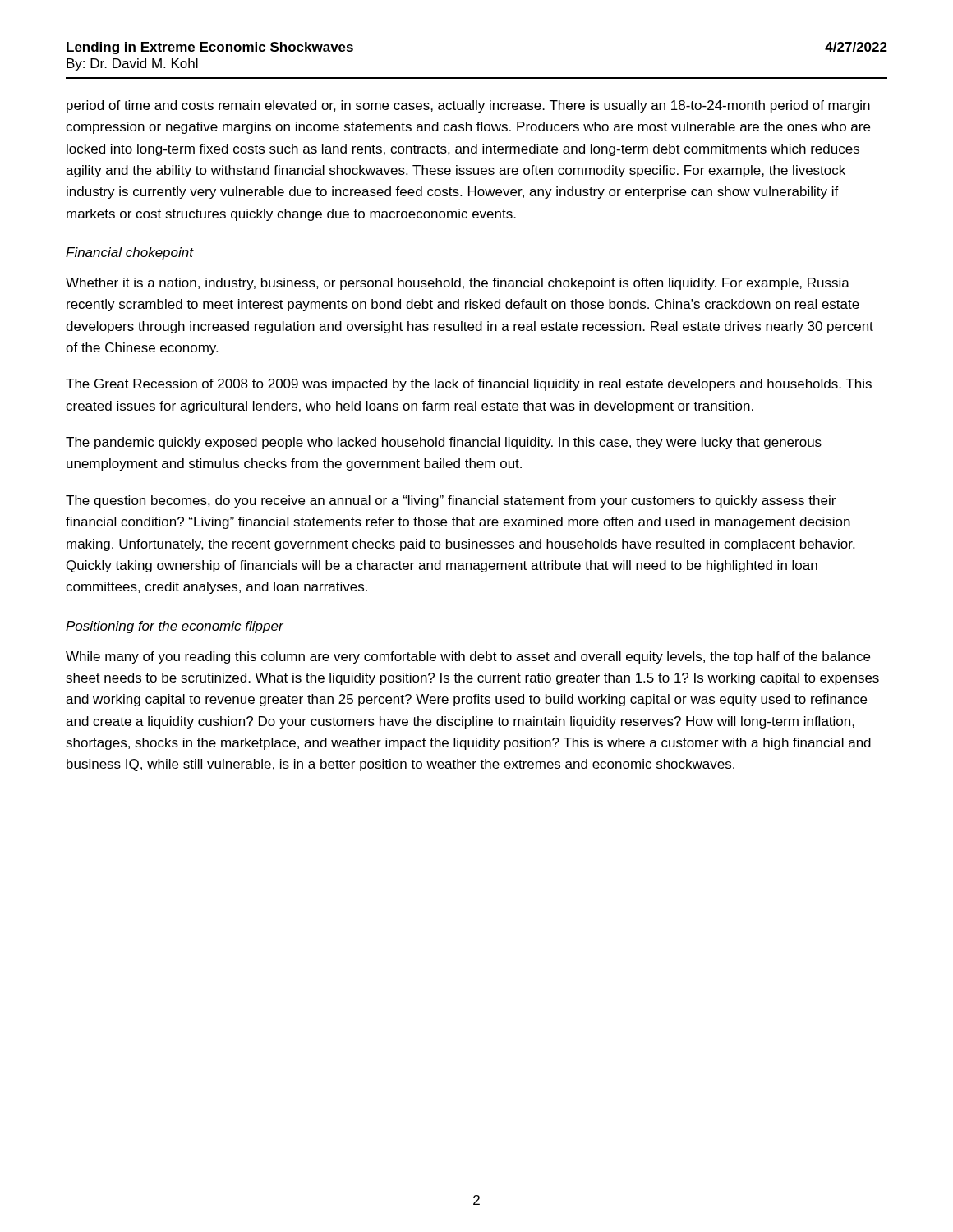953x1232 pixels.
Task: Select the element starting "The question becomes, do you receive an annual"
Action: tap(461, 544)
